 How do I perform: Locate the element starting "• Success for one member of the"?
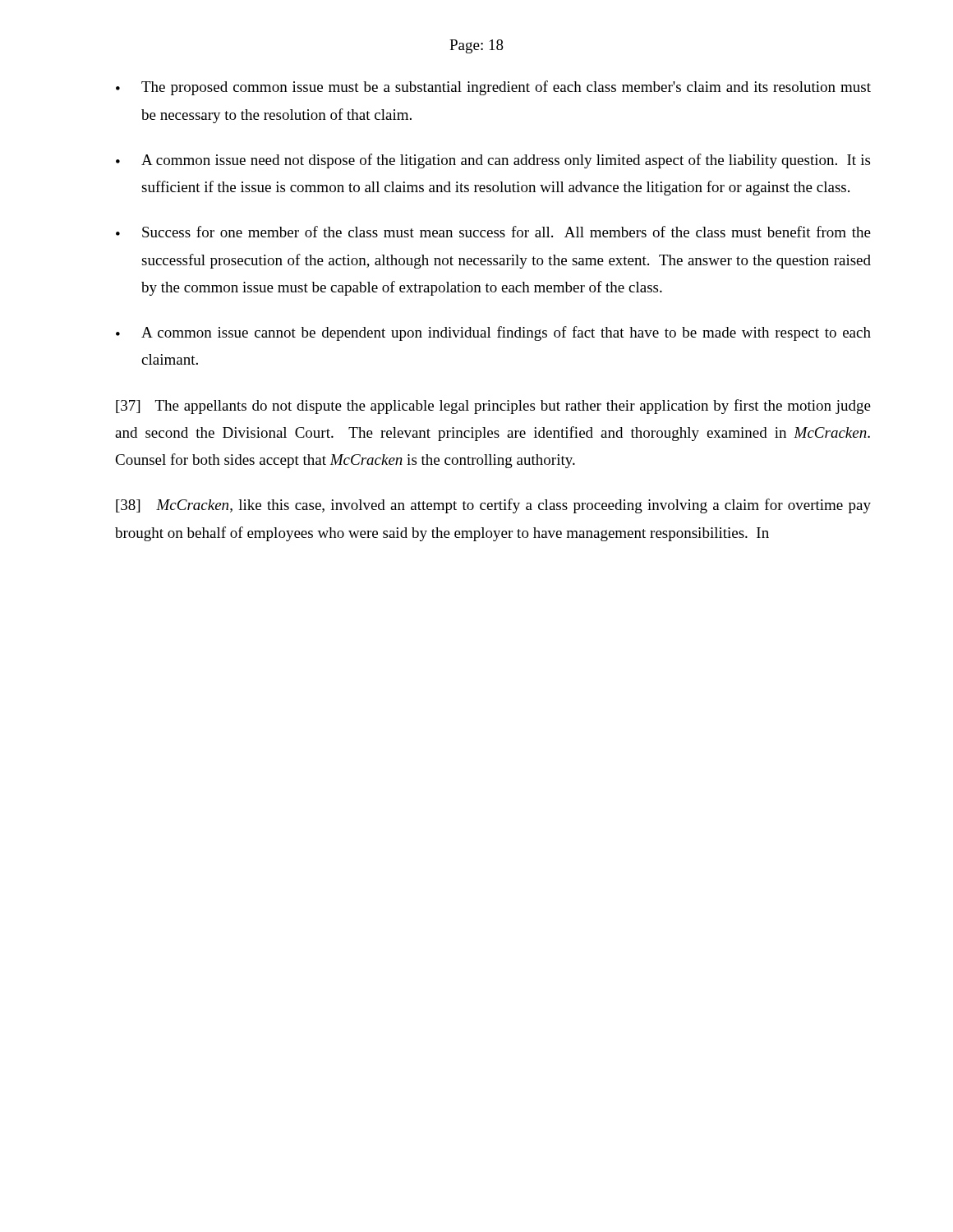[x=493, y=260]
